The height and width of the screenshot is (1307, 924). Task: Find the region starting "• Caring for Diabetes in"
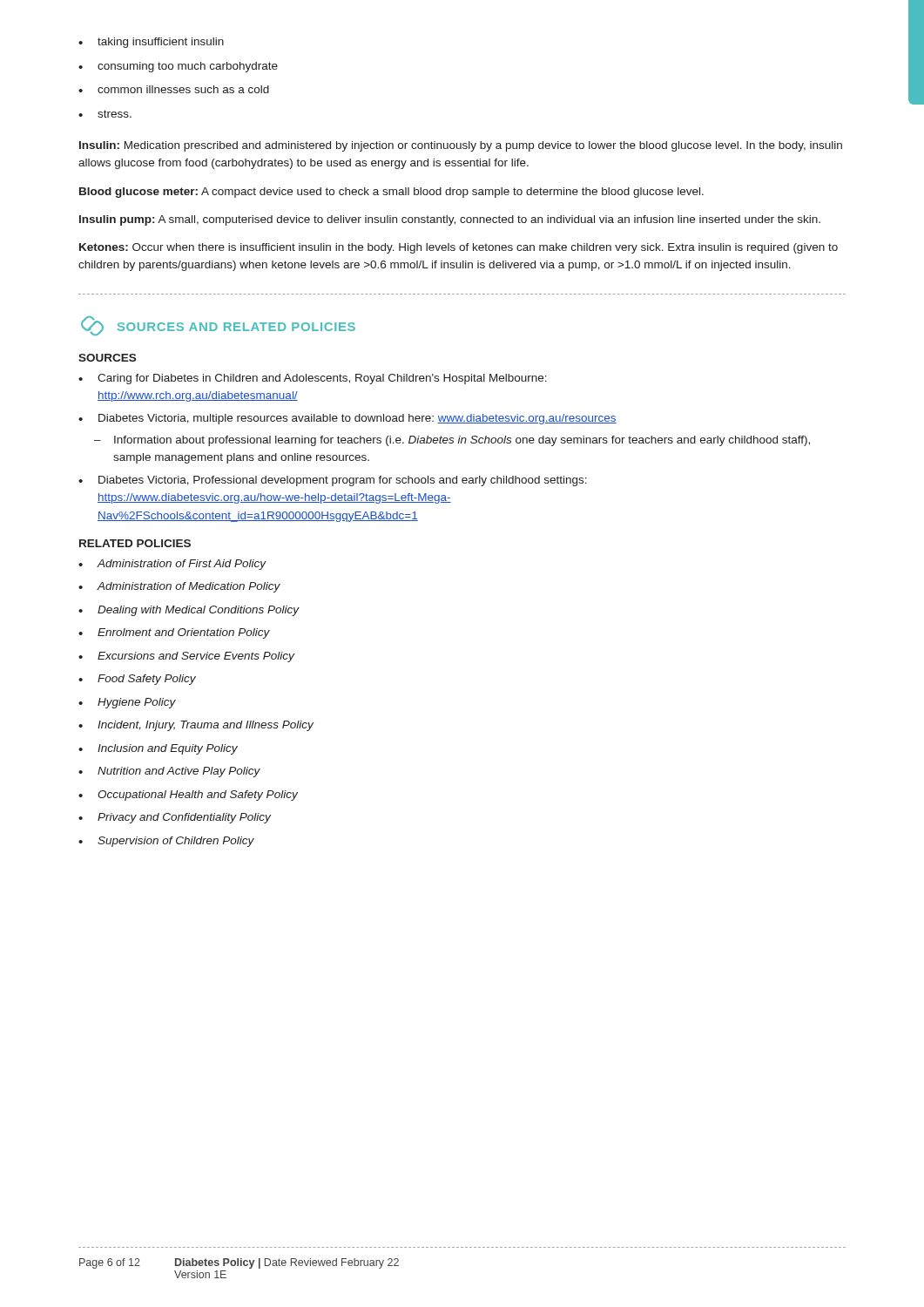coord(313,387)
